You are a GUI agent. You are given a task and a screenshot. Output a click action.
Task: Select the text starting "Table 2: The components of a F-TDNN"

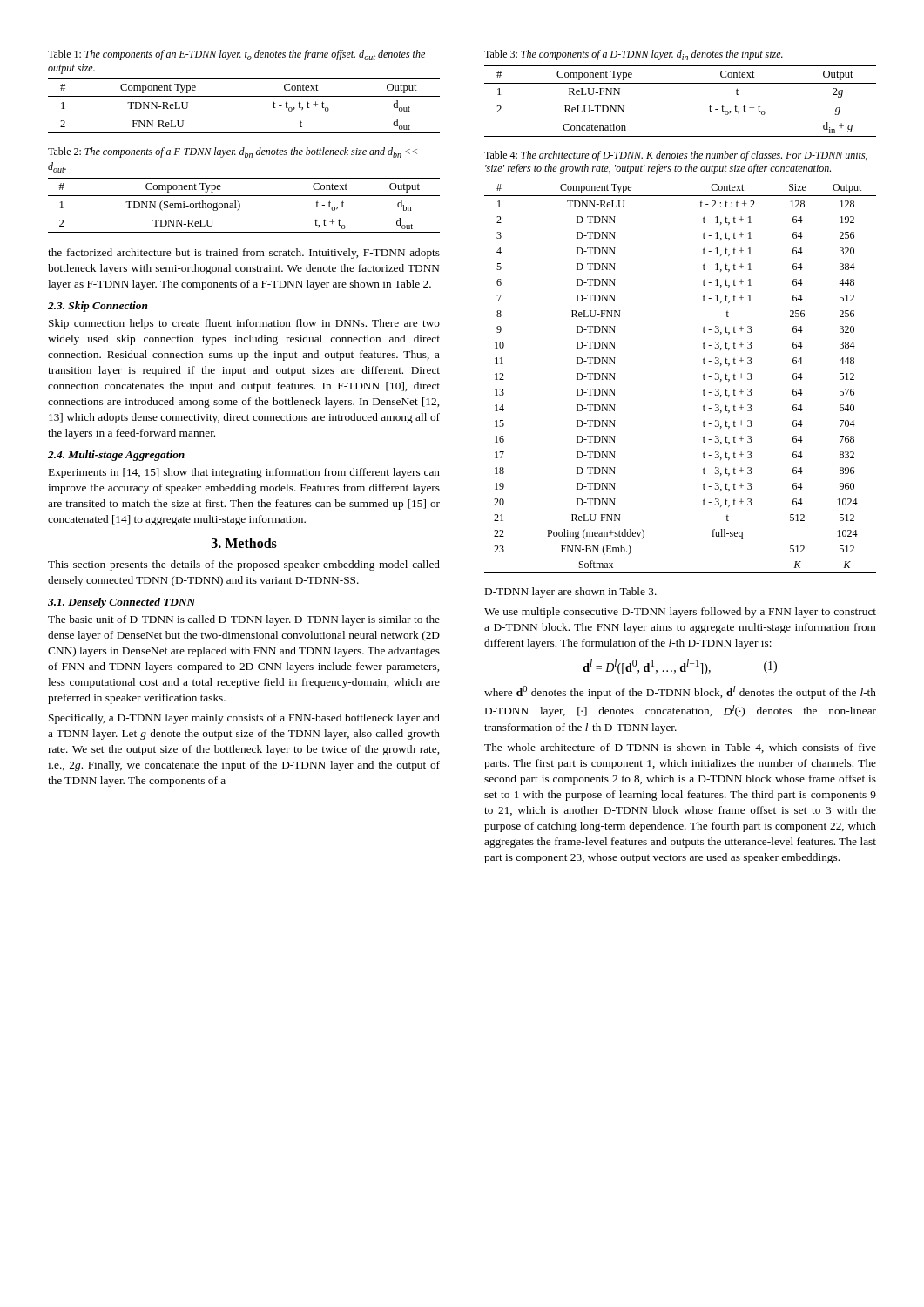pyautogui.click(x=233, y=160)
